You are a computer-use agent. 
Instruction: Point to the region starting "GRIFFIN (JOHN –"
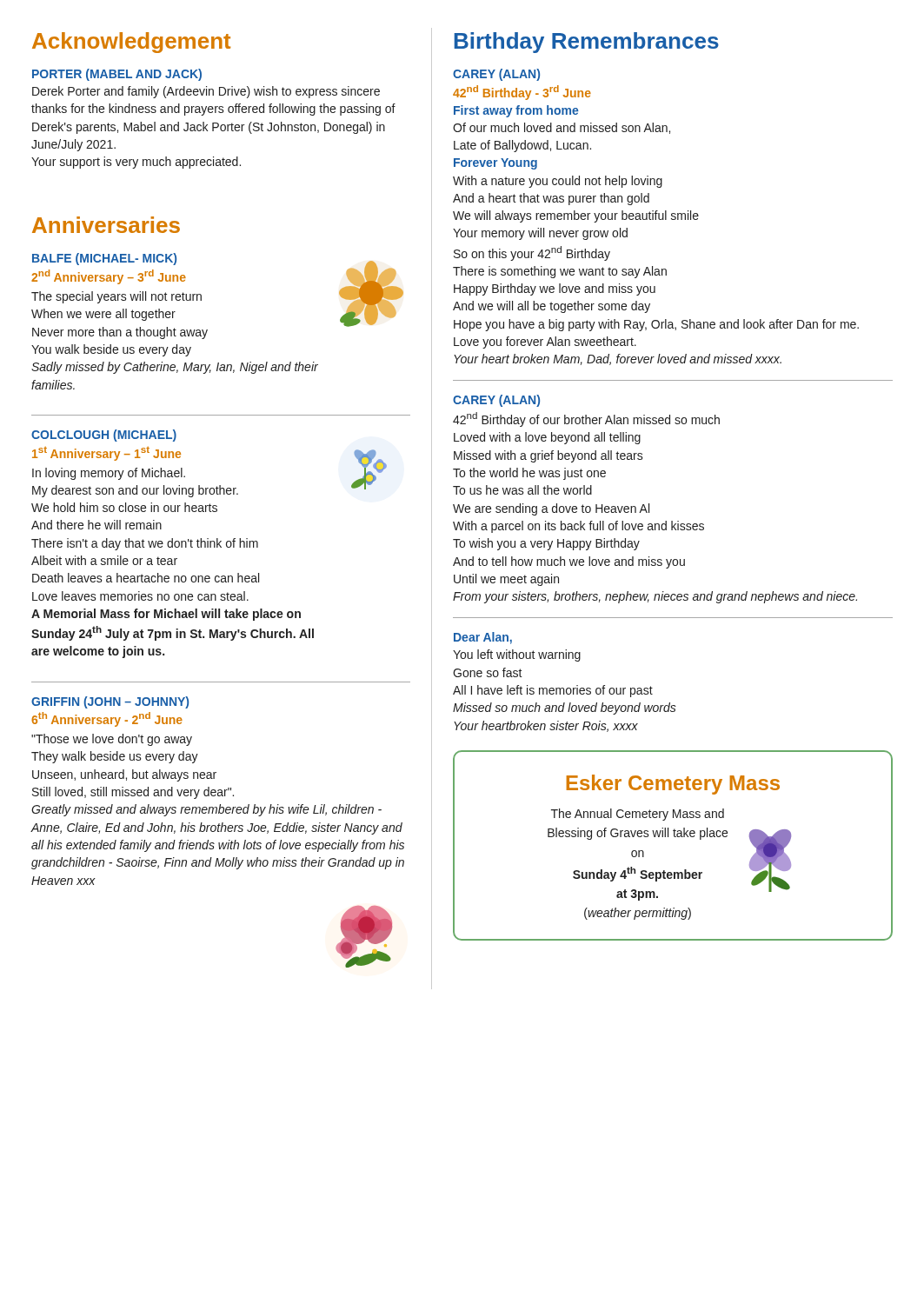[x=110, y=702]
